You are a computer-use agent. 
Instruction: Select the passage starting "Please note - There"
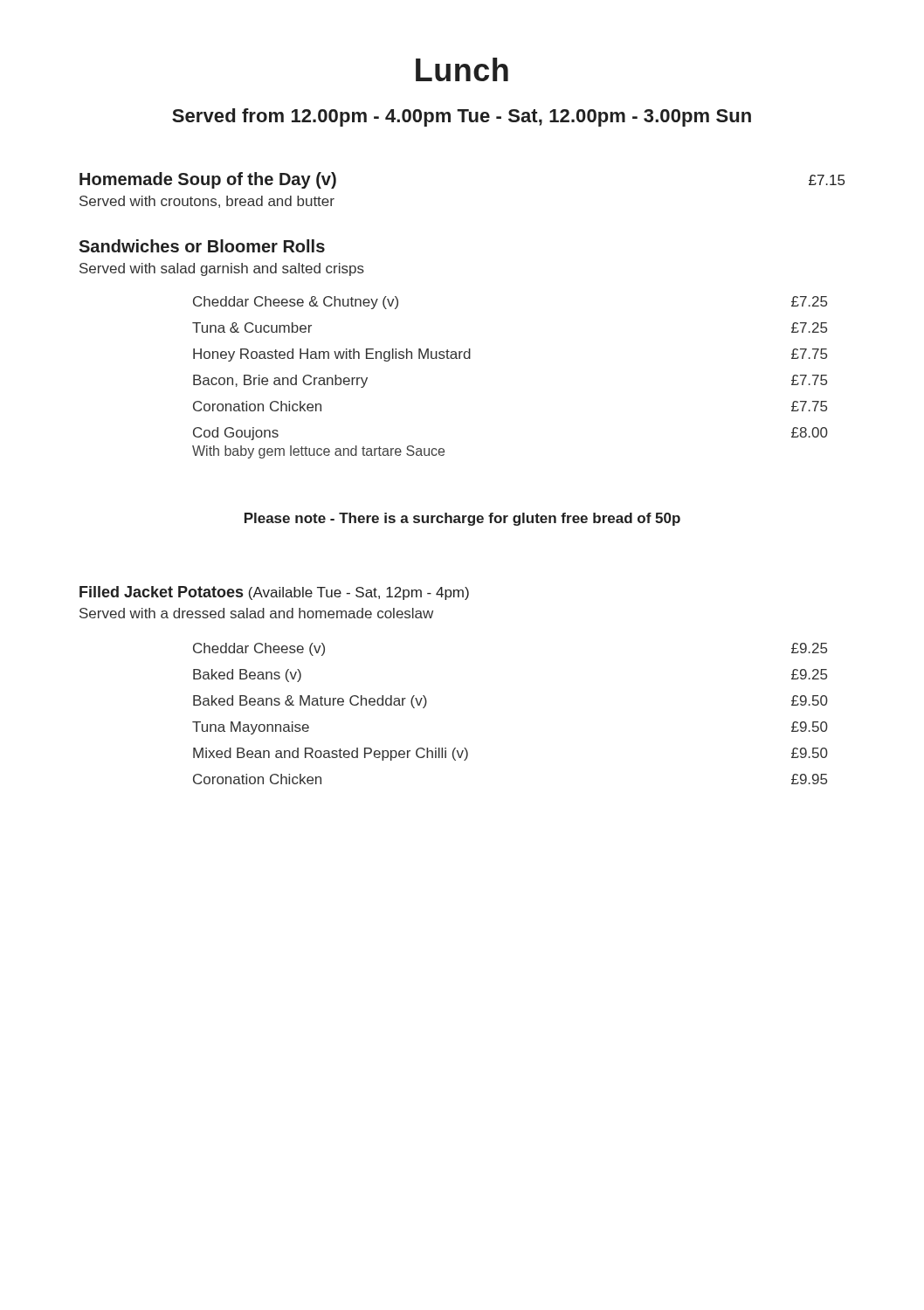pos(462,518)
